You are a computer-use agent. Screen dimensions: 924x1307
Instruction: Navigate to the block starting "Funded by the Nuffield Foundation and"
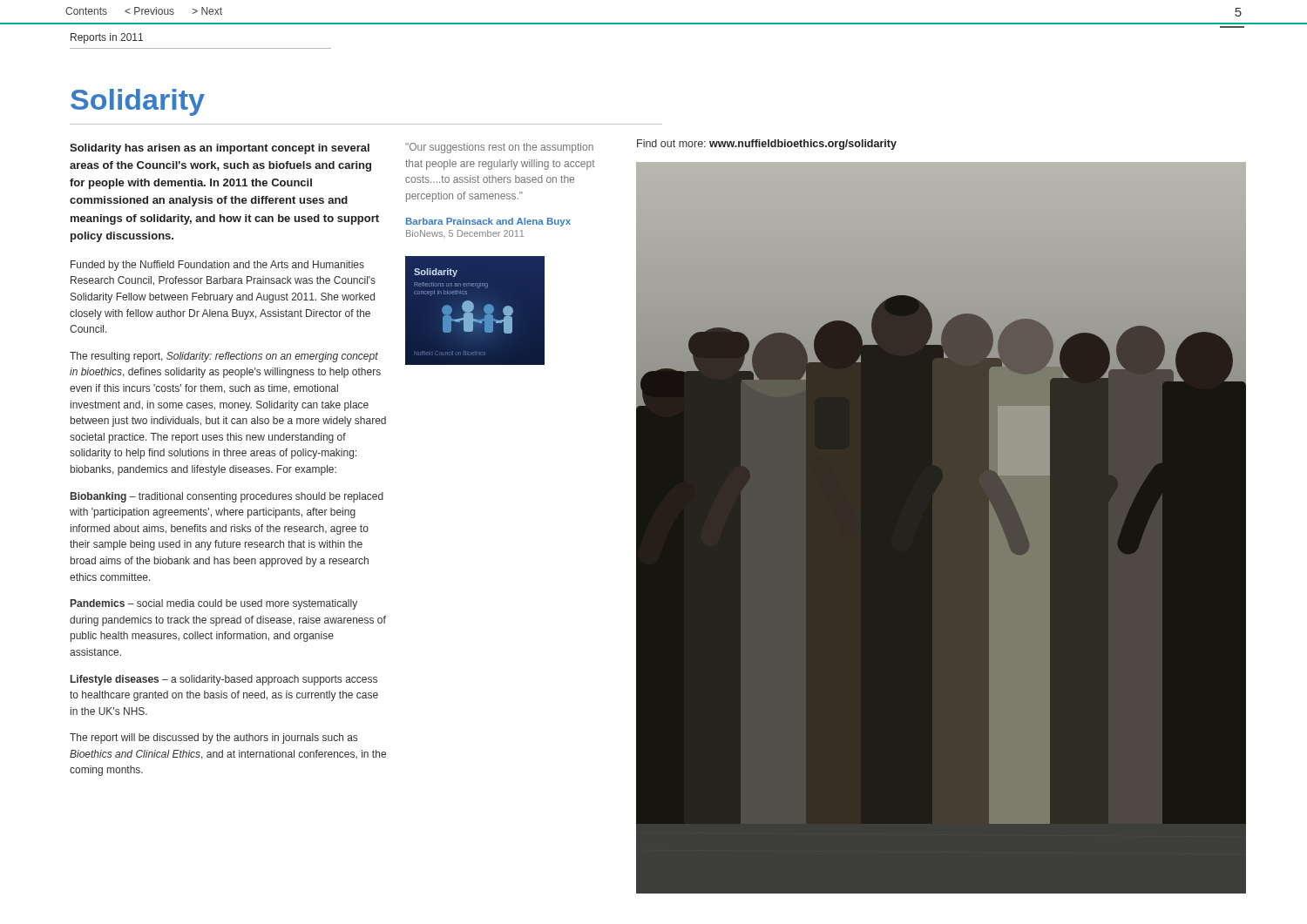tap(223, 297)
